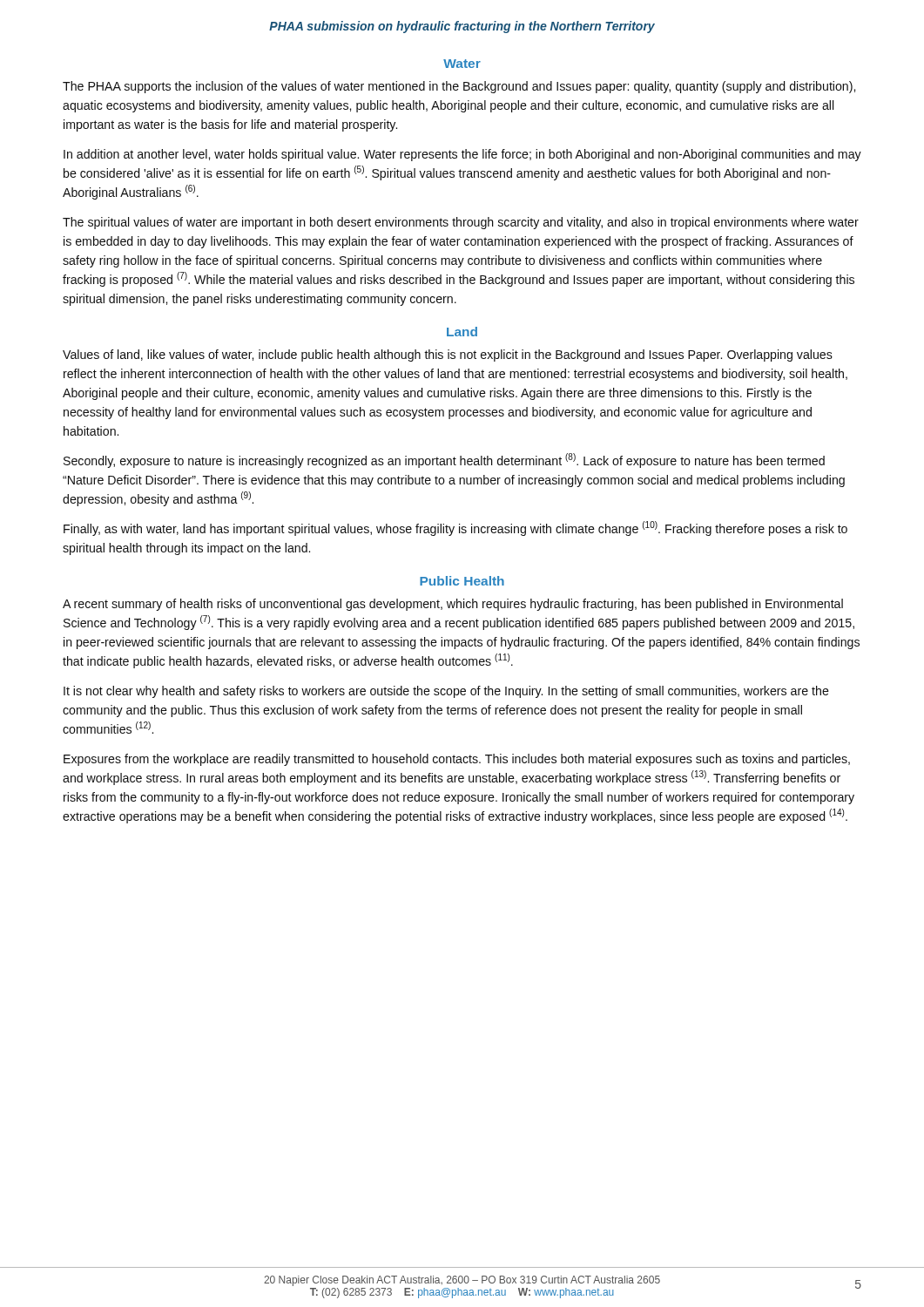924x1307 pixels.
Task: Select the text block that says "Finally, as with"
Action: [x=455, y=538]
